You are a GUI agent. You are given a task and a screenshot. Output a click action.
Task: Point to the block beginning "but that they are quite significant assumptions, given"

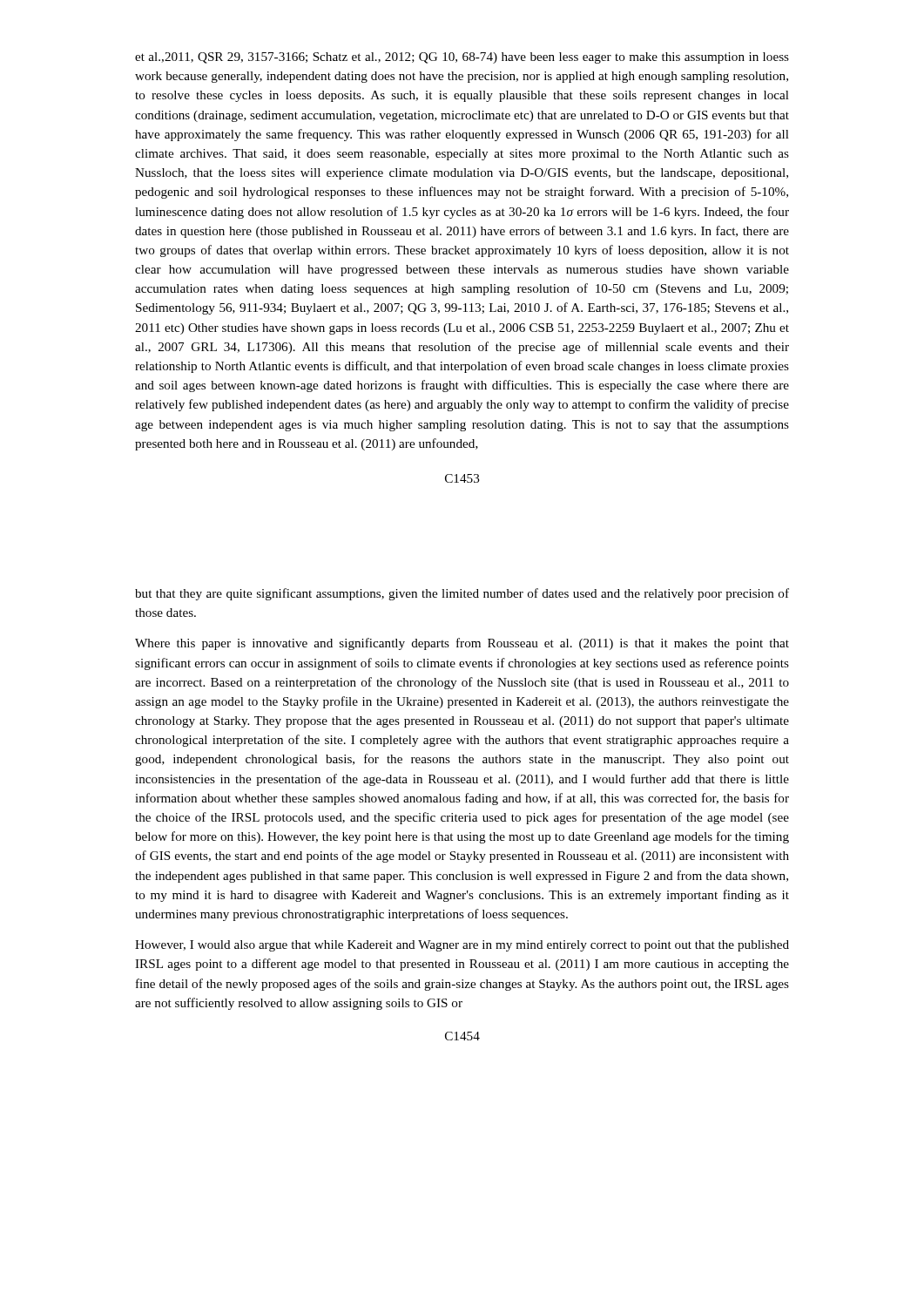tap(462, 603)
